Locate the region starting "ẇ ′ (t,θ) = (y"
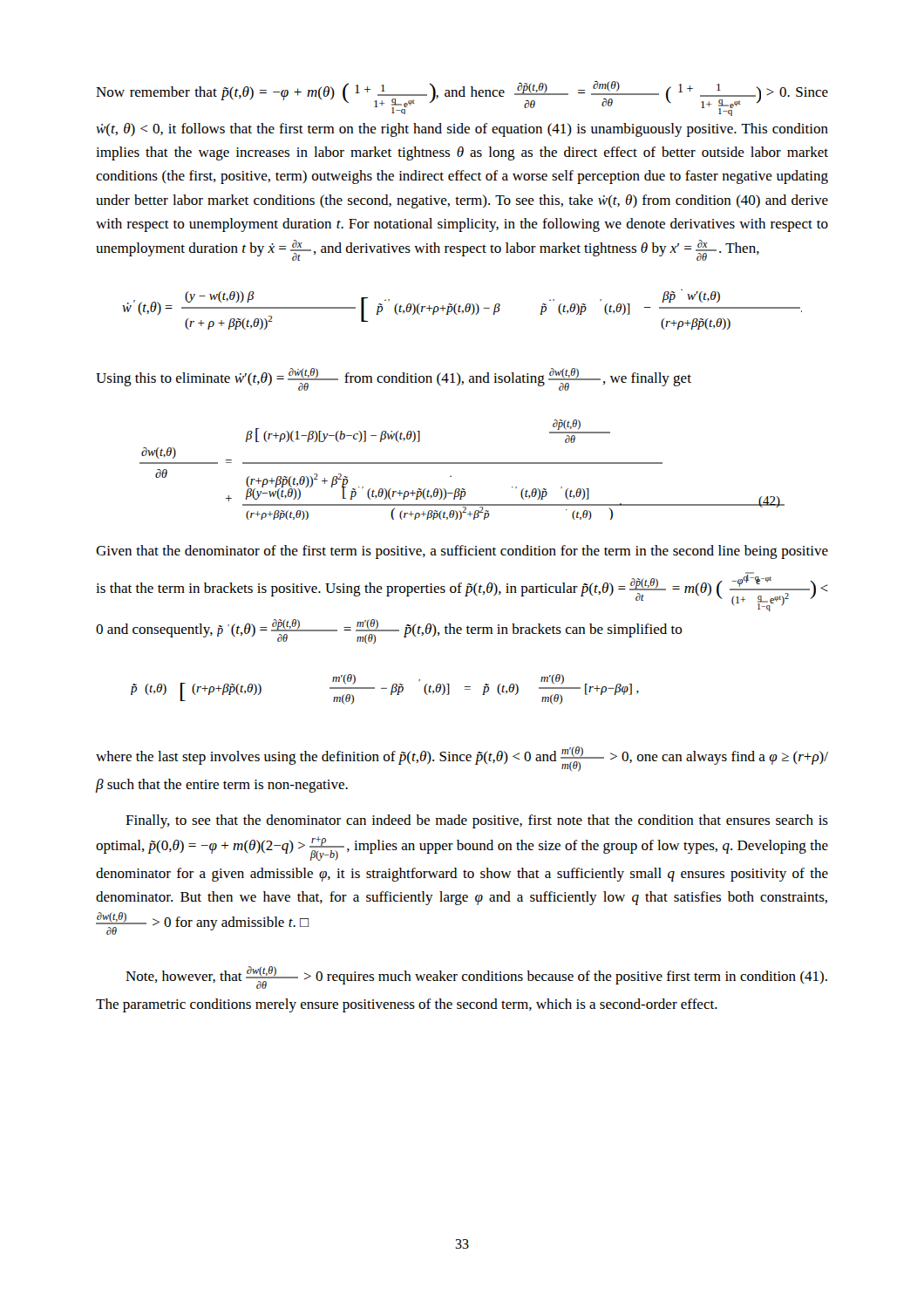Screen dimensions: 1308x924 pos(463,310)
